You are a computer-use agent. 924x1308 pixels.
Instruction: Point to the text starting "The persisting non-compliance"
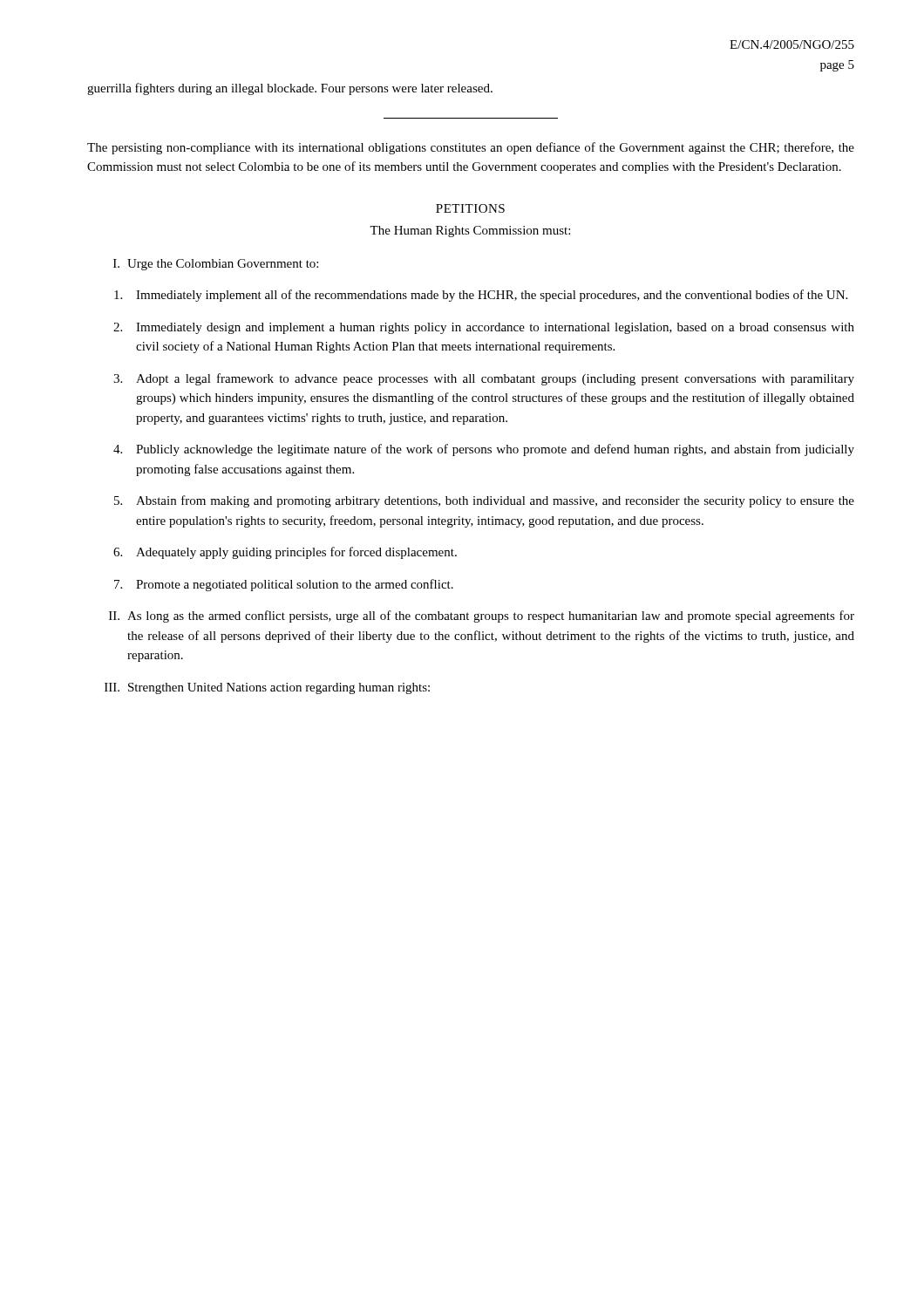tap(471, 157)
